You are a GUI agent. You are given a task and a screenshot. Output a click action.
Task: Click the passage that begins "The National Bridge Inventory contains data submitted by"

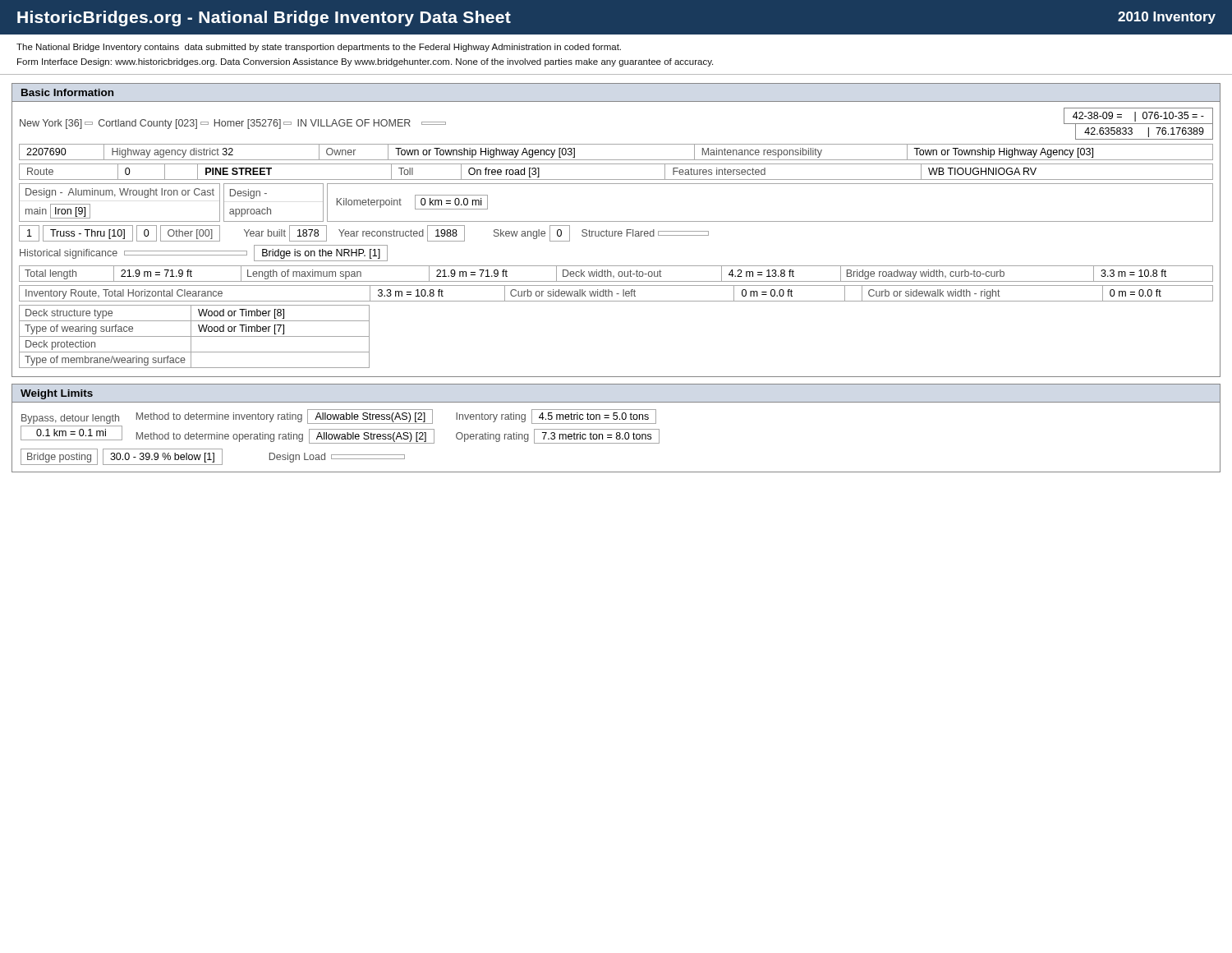pos(365,54)
